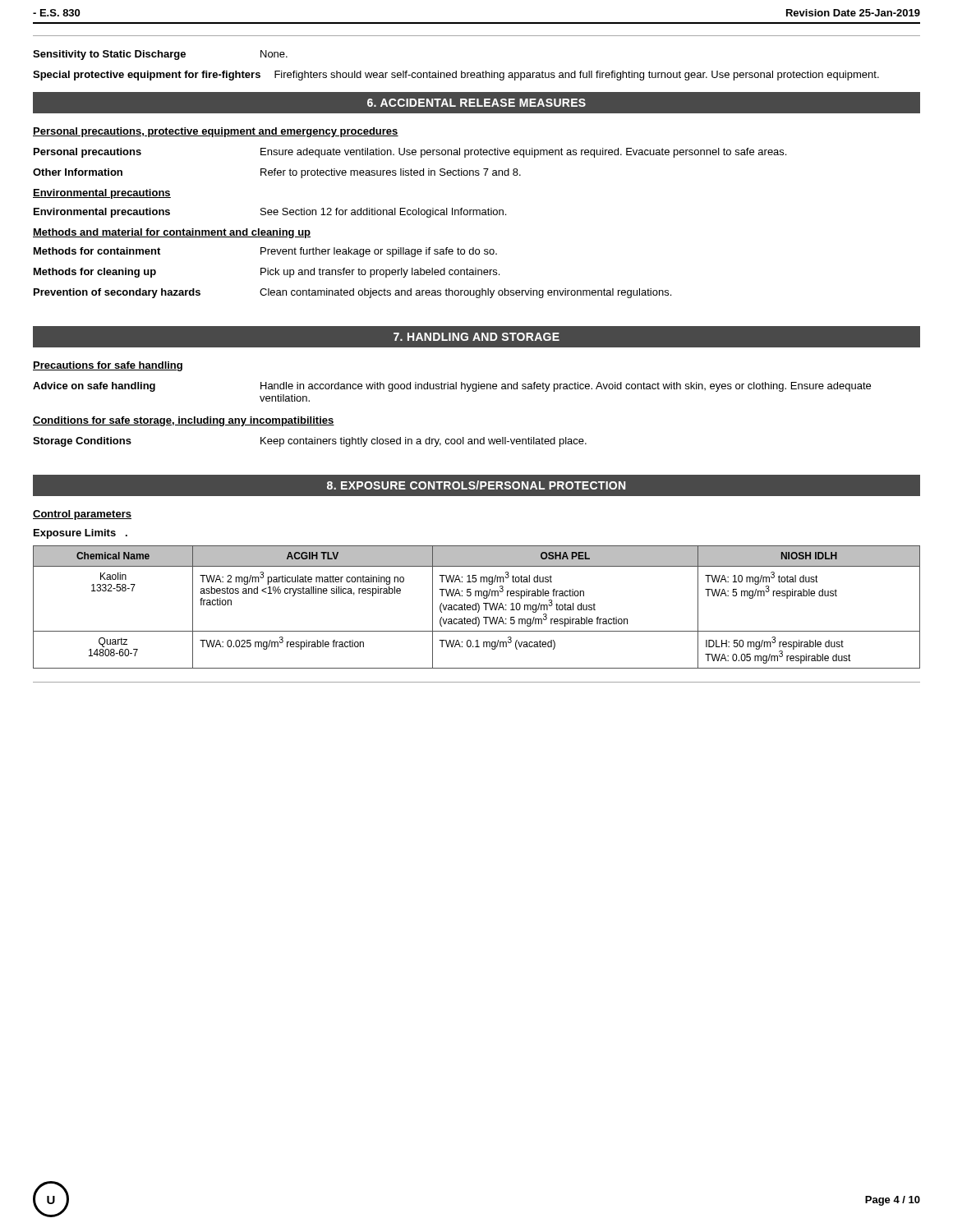This screenshot has width=953, height=1232.
Task: Find the text starting "Environmental precautions See Section"
Action: (476, 212)
